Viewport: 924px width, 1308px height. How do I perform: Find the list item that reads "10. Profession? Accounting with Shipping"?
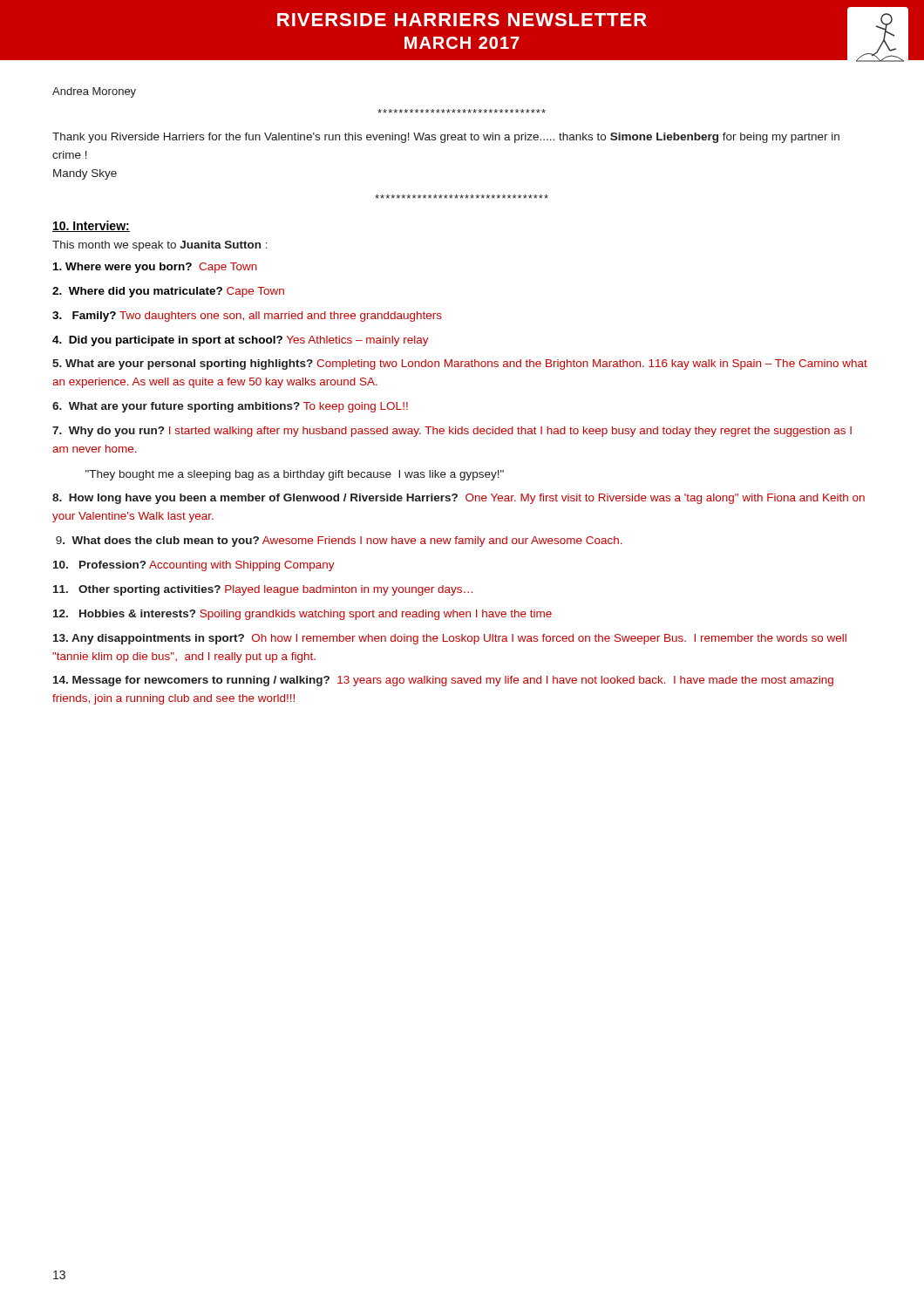[x=193, y=565]
